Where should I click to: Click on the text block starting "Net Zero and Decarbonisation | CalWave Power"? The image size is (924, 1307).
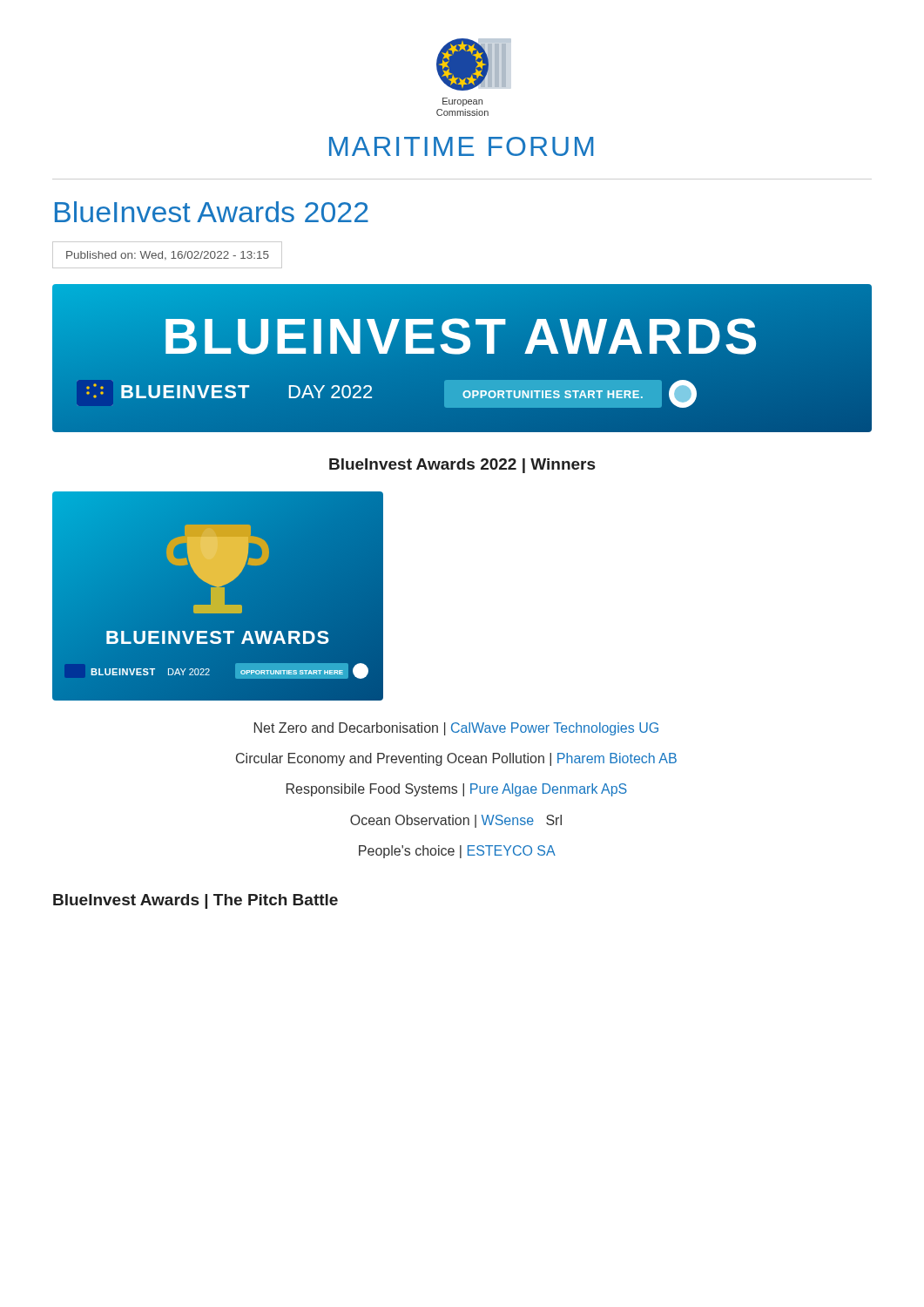462,728
